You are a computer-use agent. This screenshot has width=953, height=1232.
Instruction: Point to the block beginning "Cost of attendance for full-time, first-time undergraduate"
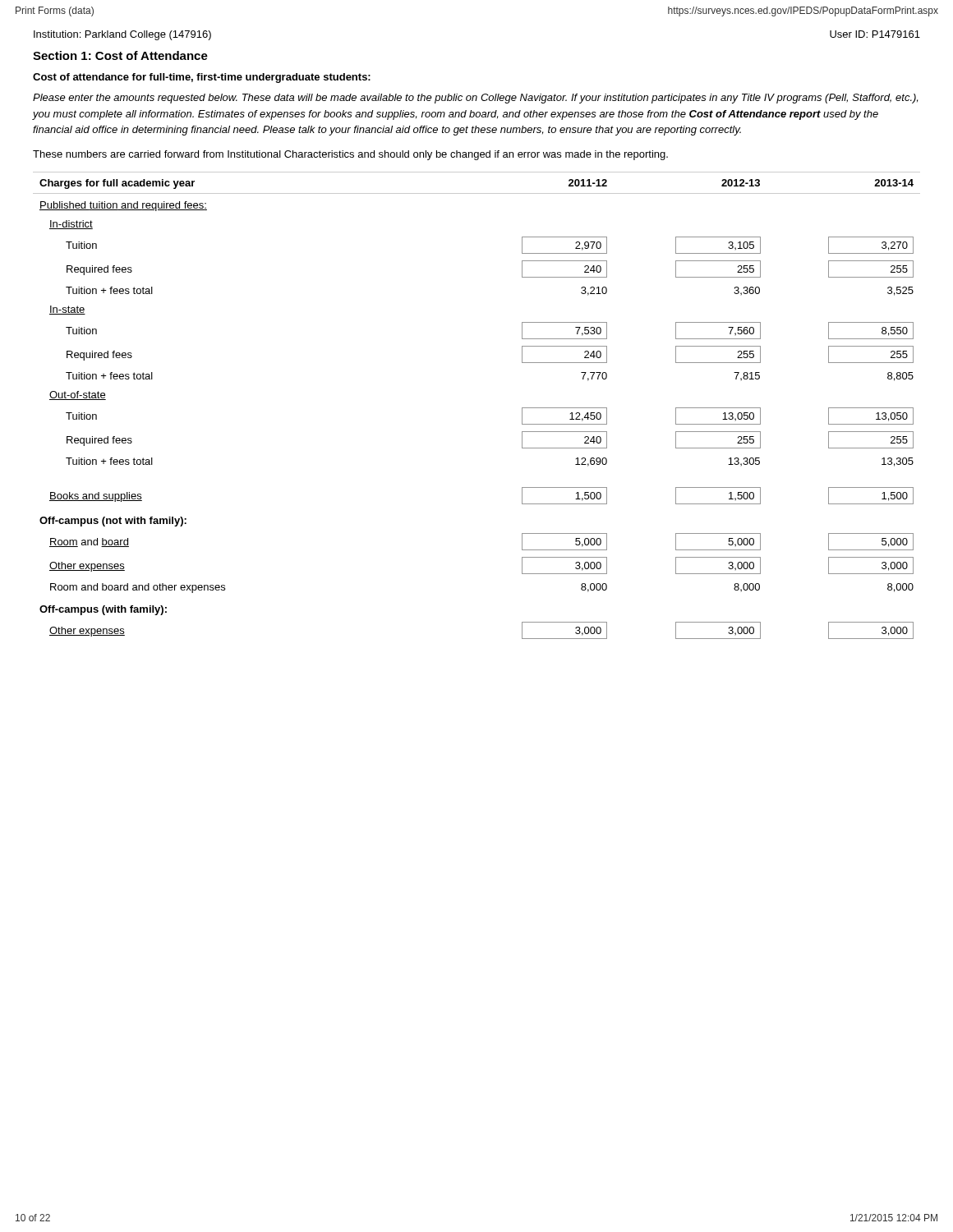[x=202, y=77]
